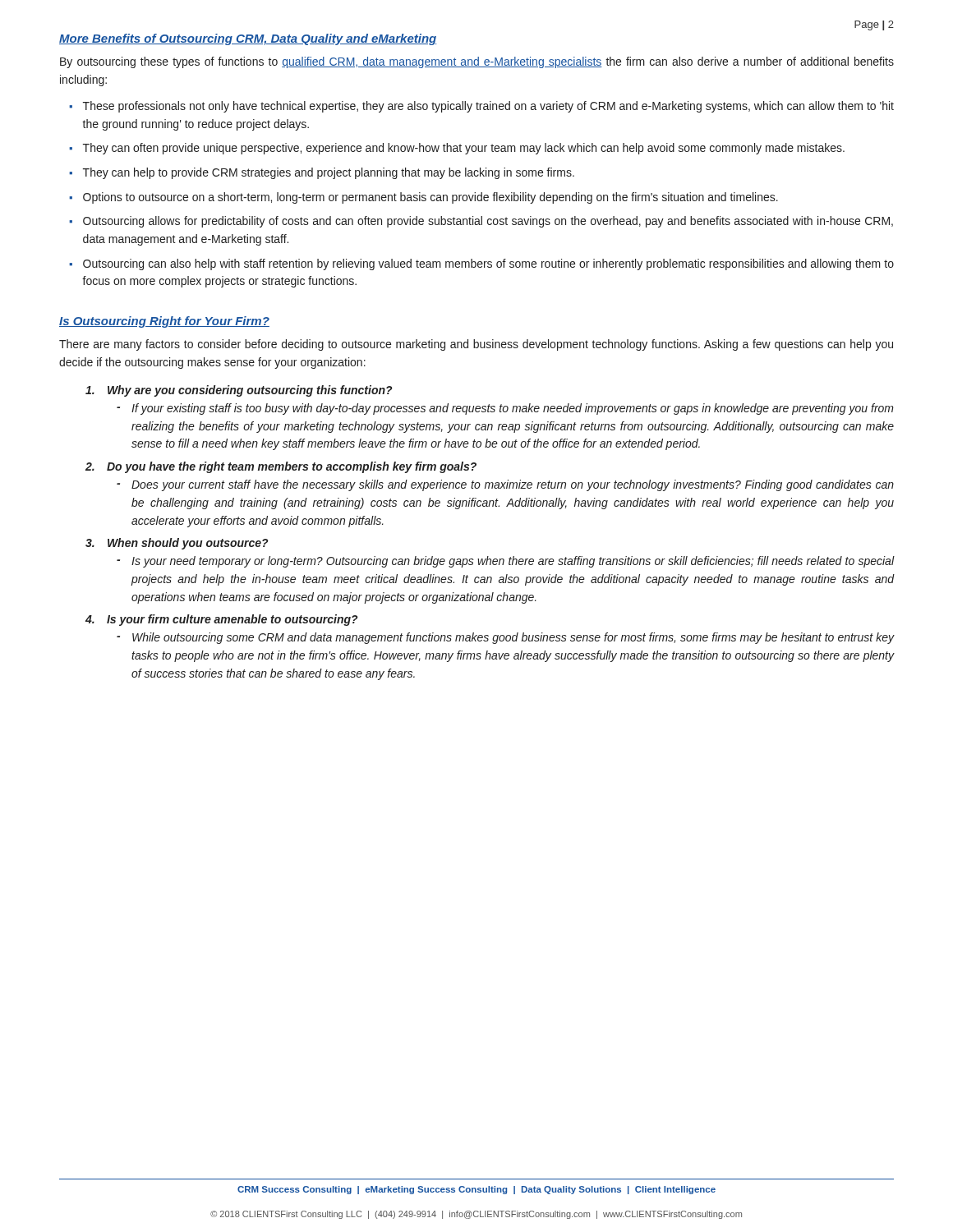Image resolution: width=953 pixels, height=1232 pixels.
Task: Where is the section header that starts "More Benefits of"?
Action: click(x=248, y=38)
